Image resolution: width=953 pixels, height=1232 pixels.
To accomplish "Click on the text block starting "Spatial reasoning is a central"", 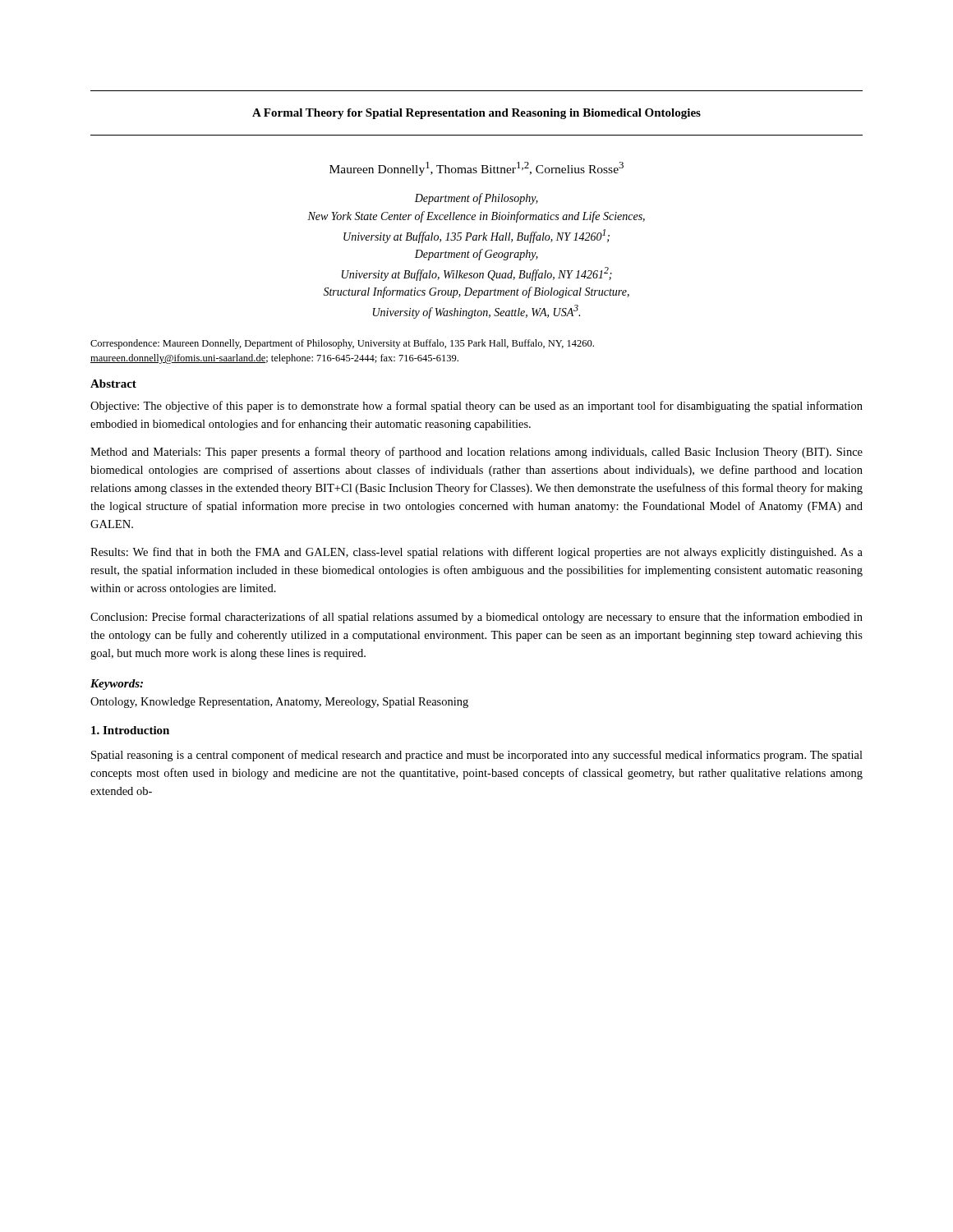I will (x=476, y=773).
